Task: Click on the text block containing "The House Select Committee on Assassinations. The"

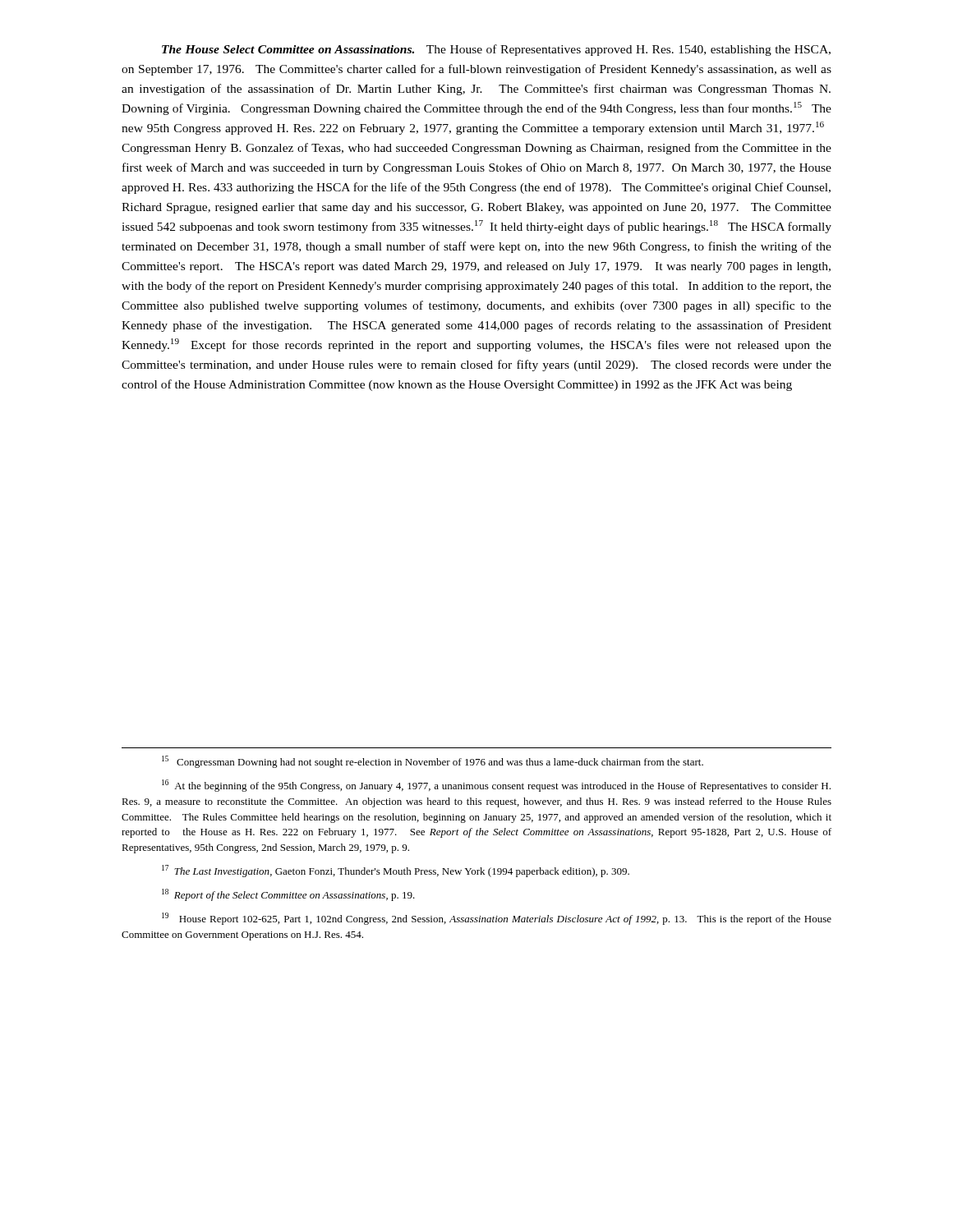Action: pos(476,217)
